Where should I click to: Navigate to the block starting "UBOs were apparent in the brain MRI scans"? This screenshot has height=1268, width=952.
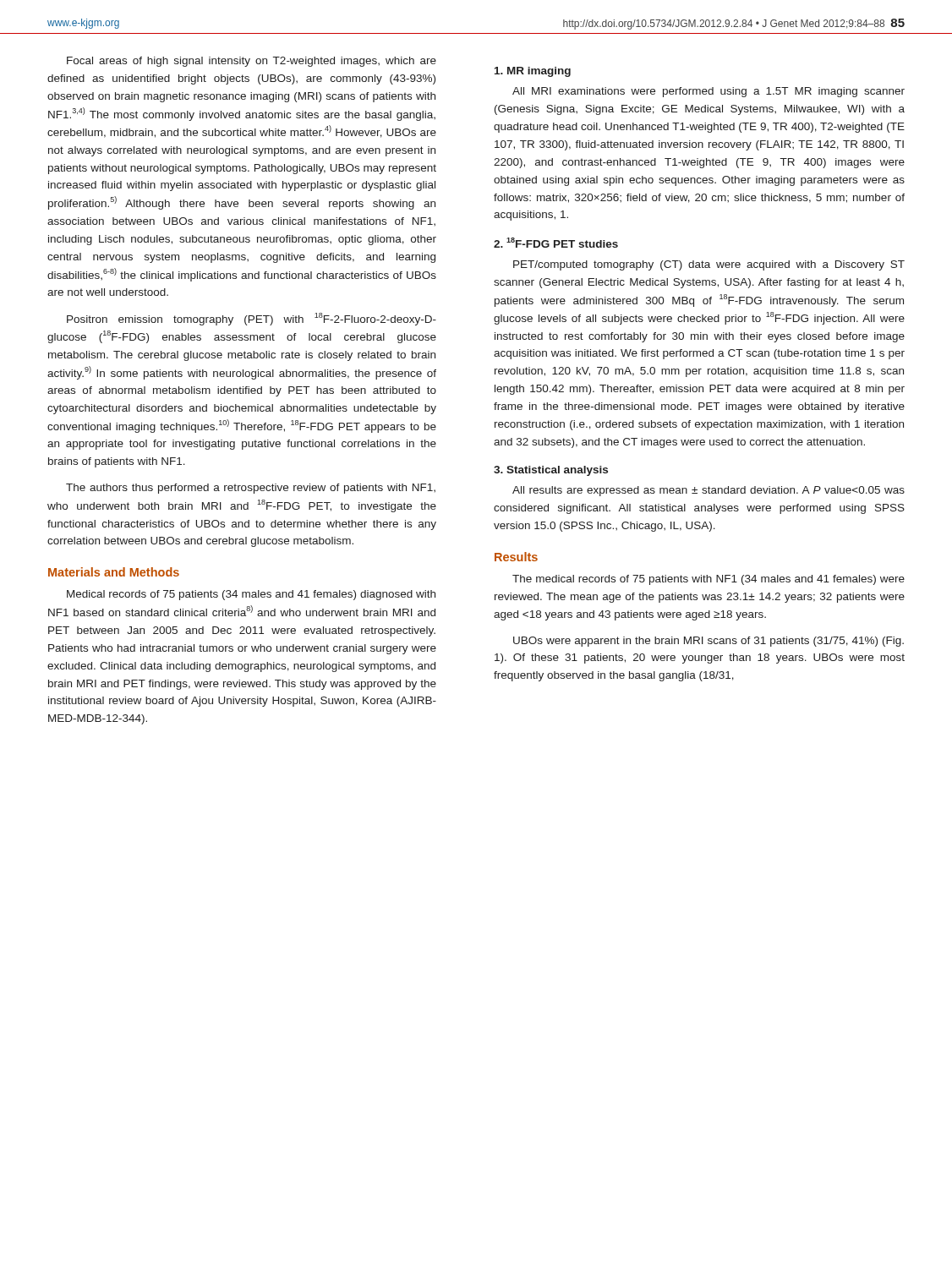699,658
